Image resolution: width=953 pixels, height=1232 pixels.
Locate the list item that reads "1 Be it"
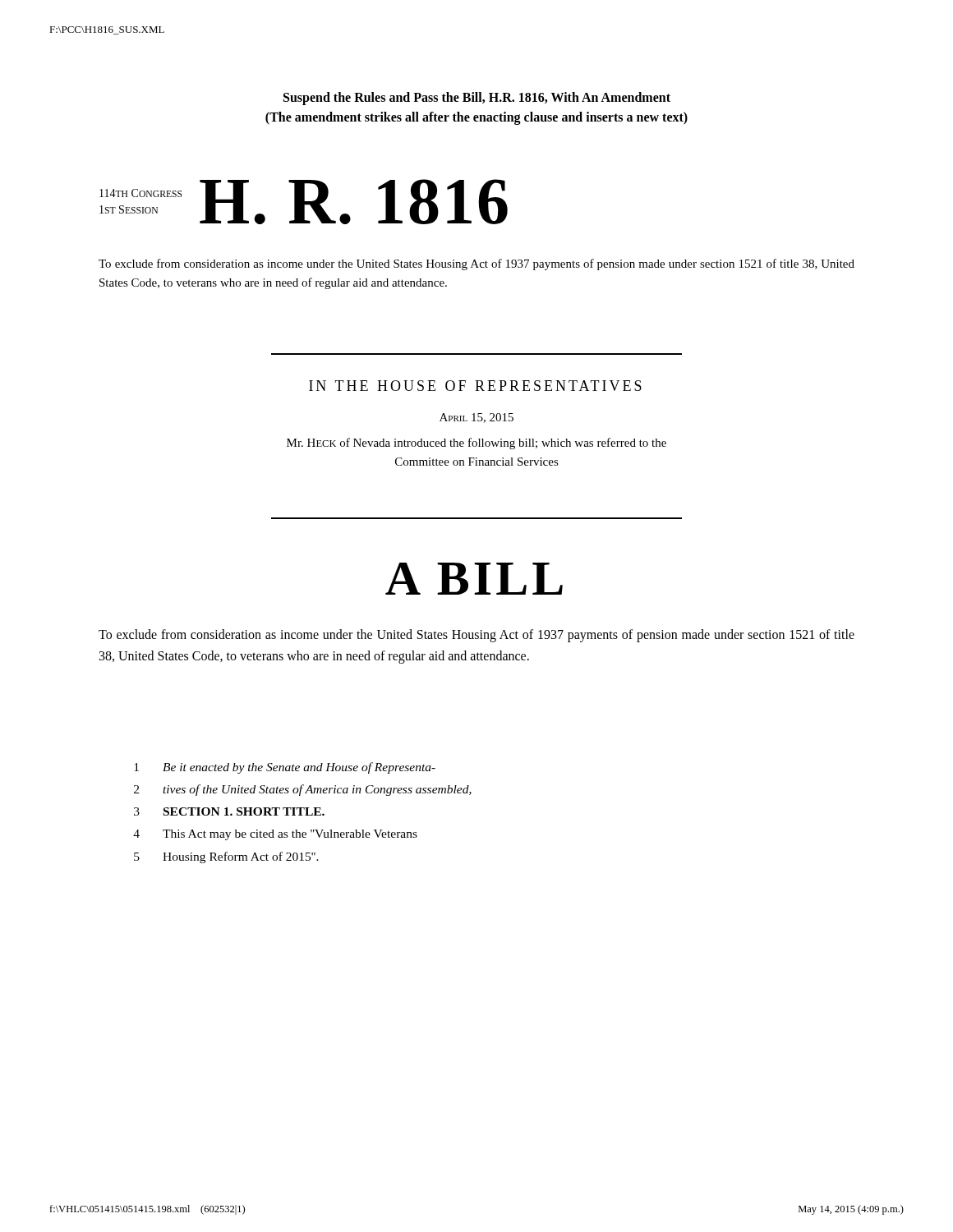coord(285,768)
